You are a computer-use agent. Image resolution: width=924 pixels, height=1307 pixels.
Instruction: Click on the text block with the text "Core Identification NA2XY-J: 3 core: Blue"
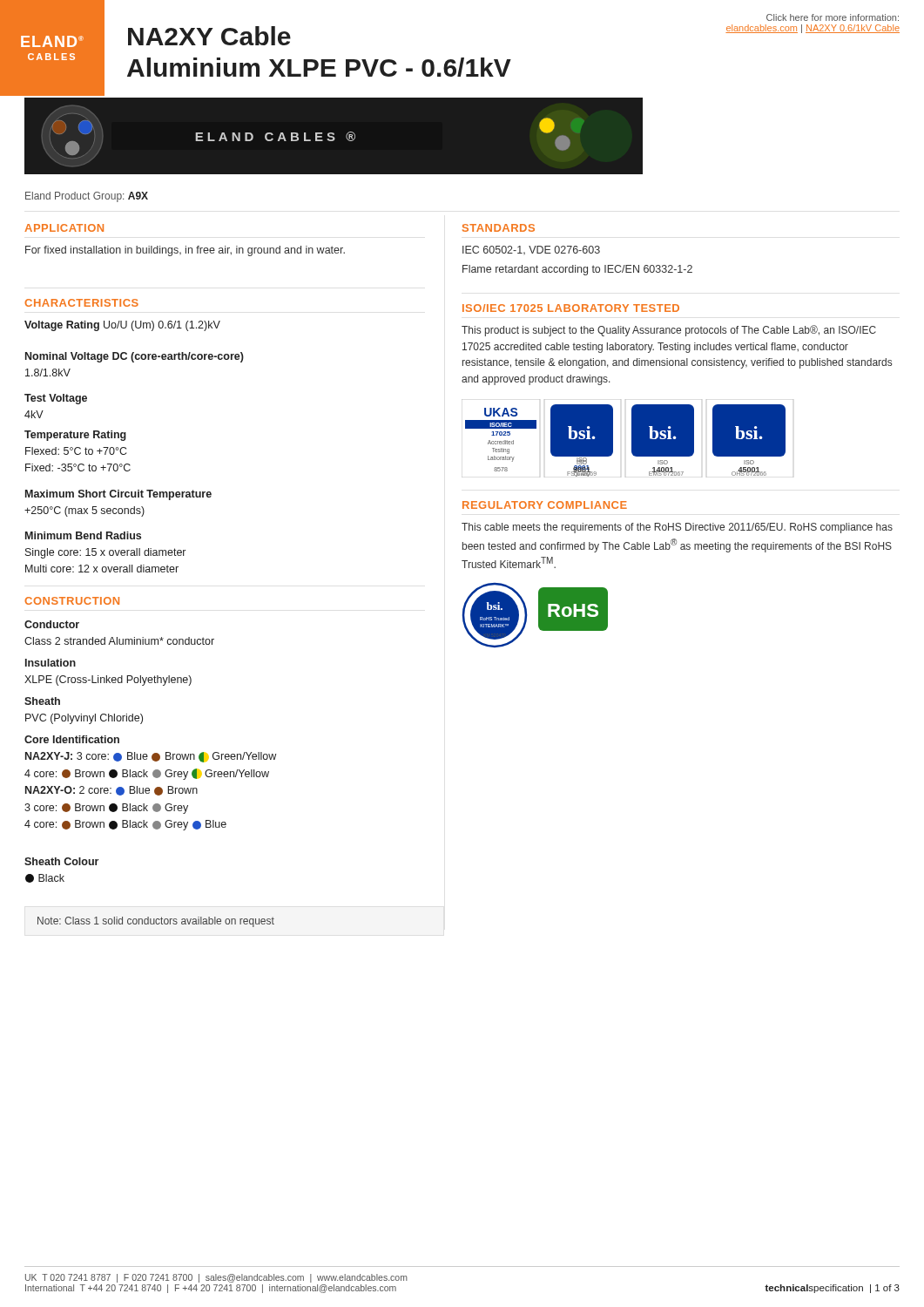coord(150,782)
